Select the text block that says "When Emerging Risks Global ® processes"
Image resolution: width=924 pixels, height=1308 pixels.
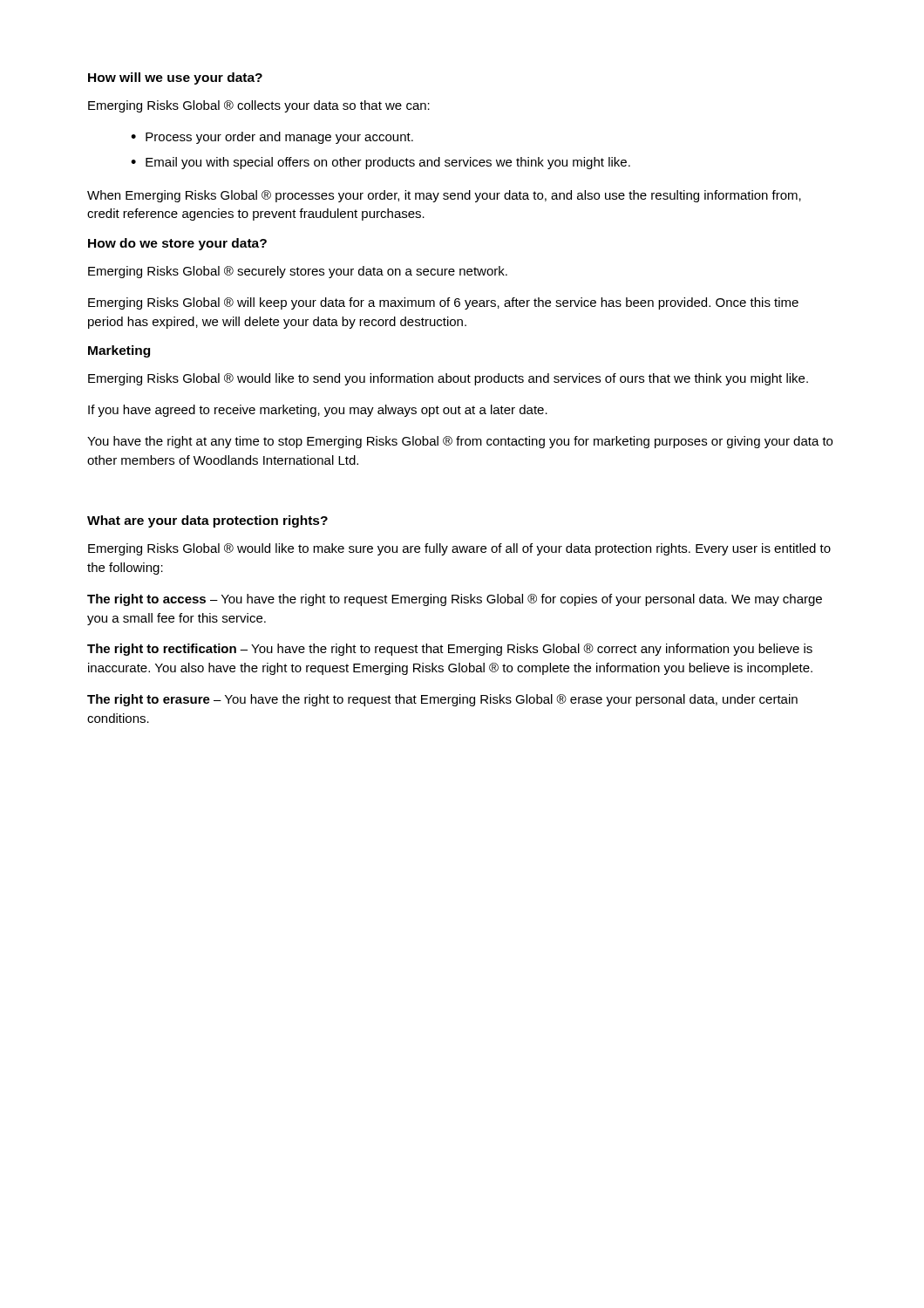pos(444,204)
